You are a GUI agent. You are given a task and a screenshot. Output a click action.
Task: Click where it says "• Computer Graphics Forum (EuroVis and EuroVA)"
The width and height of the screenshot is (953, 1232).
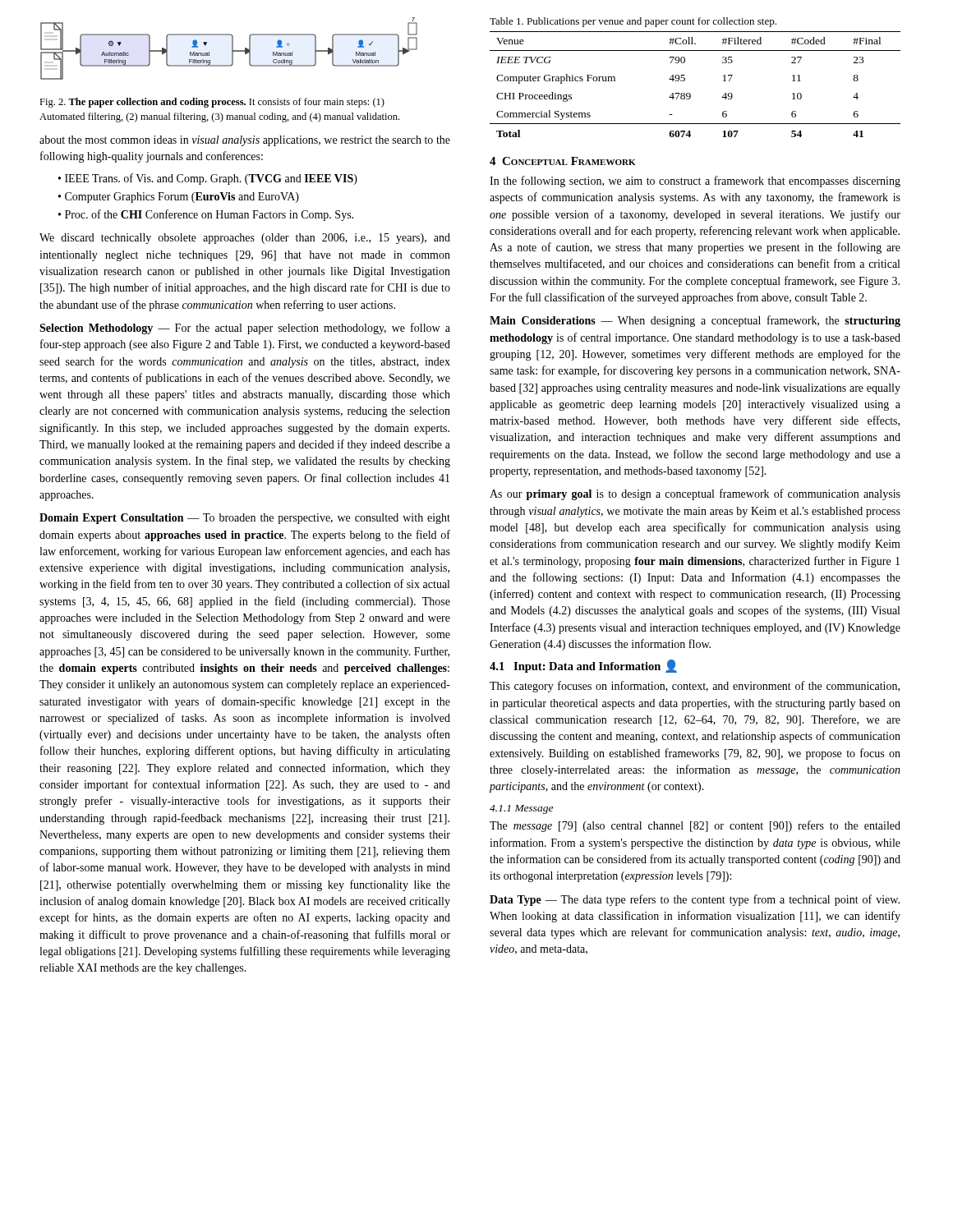178,197
